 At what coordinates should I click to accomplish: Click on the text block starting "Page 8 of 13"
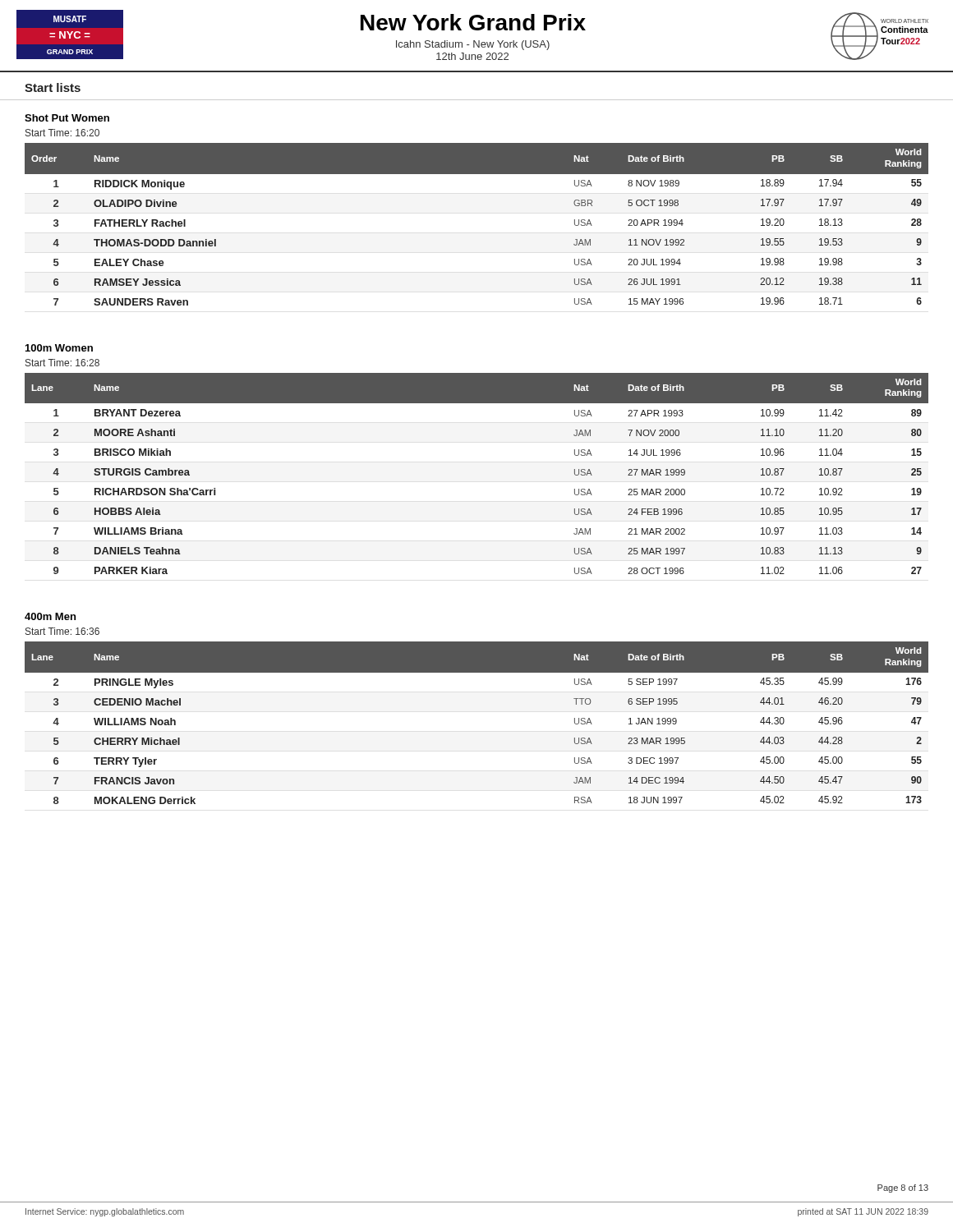pos(903,1188)
